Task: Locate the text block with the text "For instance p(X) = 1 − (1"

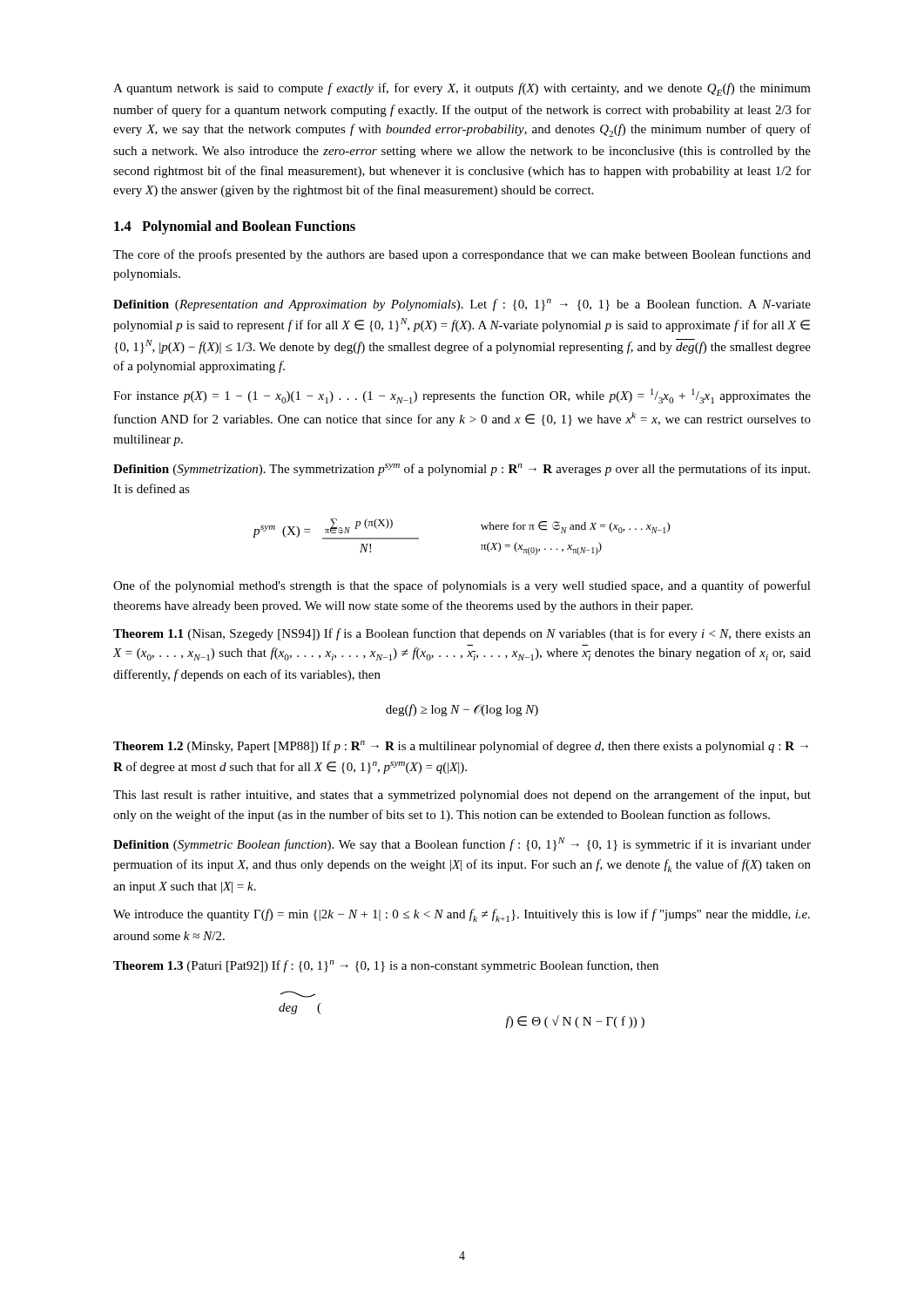Action: tap(462, 417)
